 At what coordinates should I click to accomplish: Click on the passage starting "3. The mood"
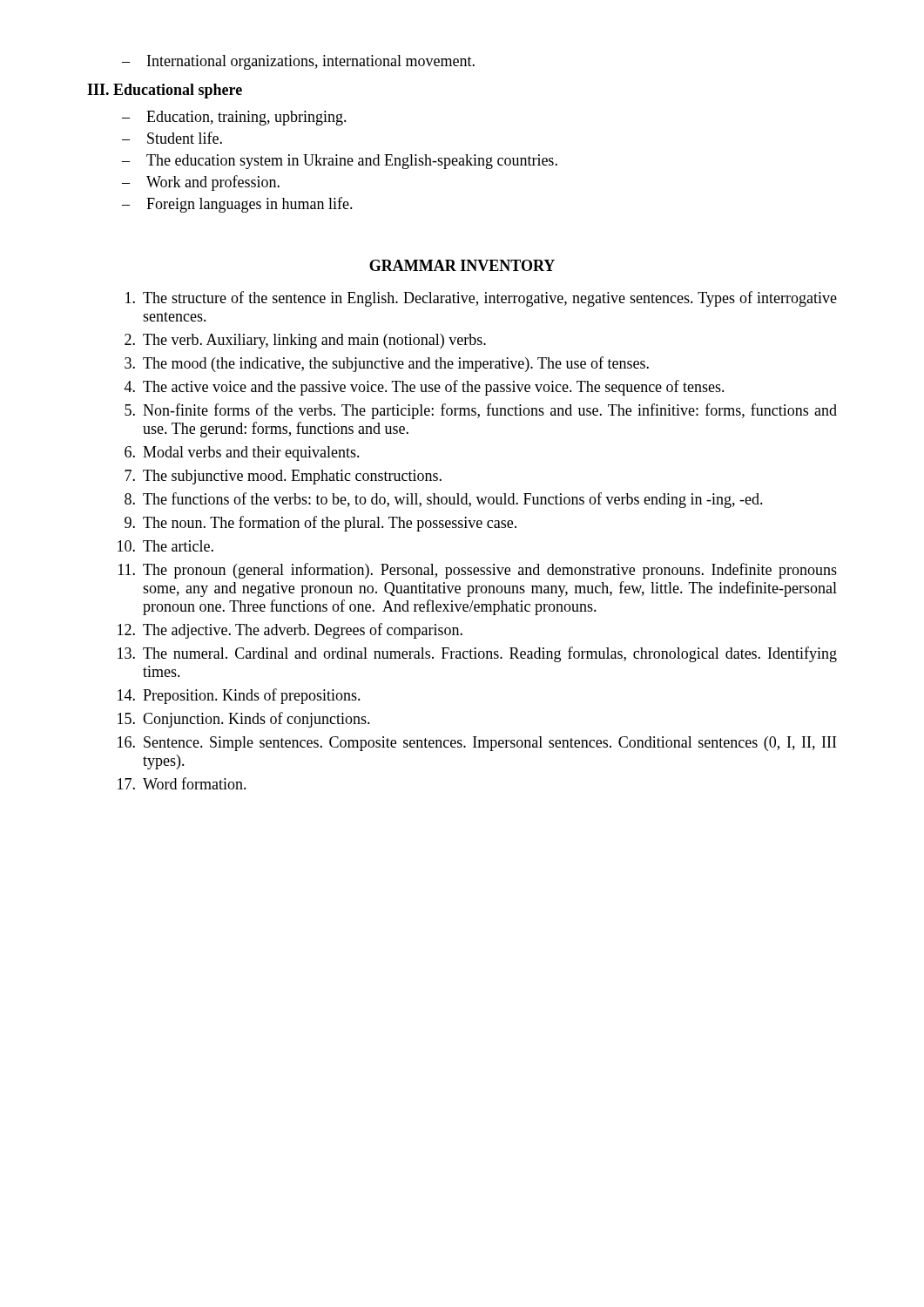(471, 364)
